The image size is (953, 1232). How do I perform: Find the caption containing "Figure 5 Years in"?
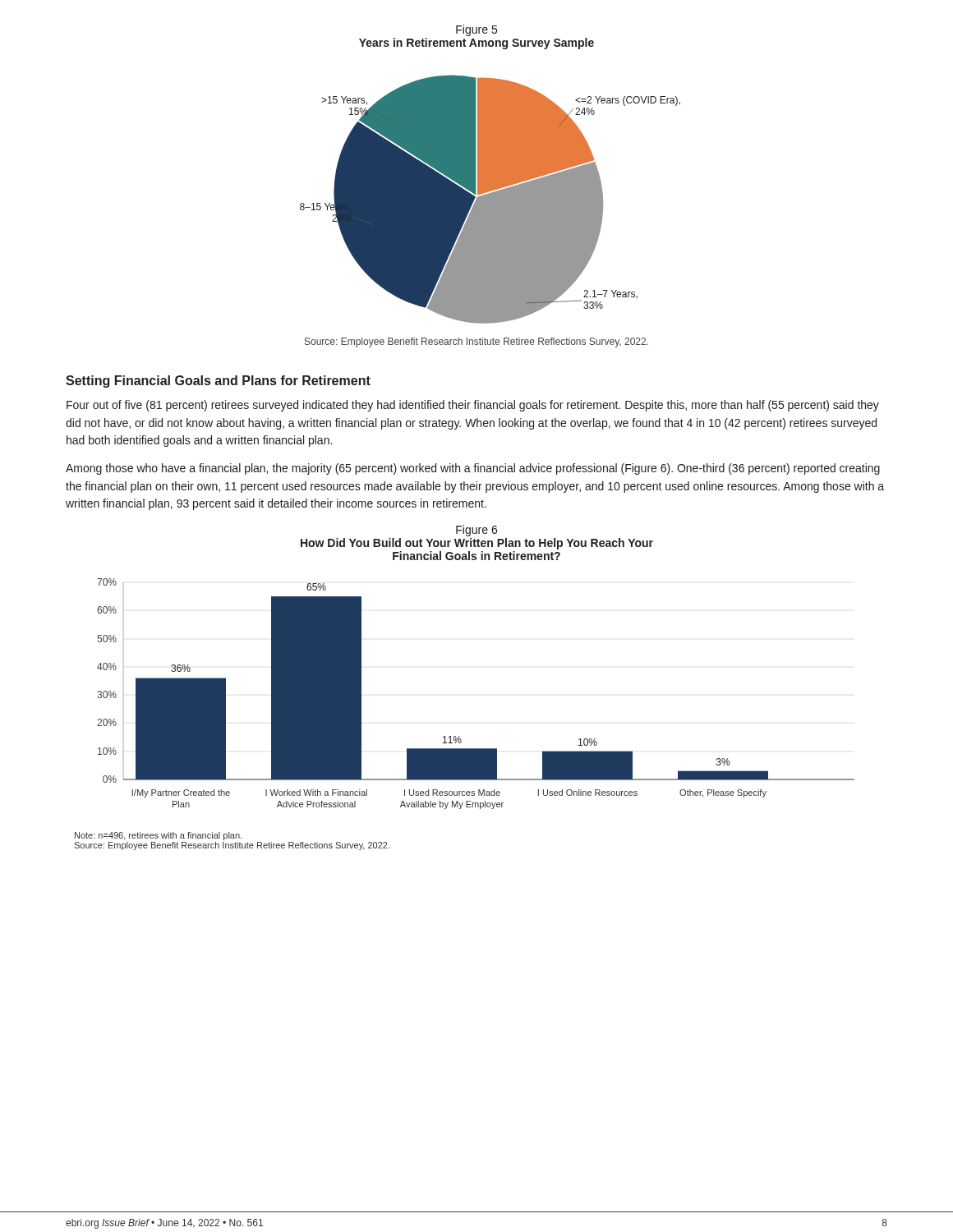[476, 36]
